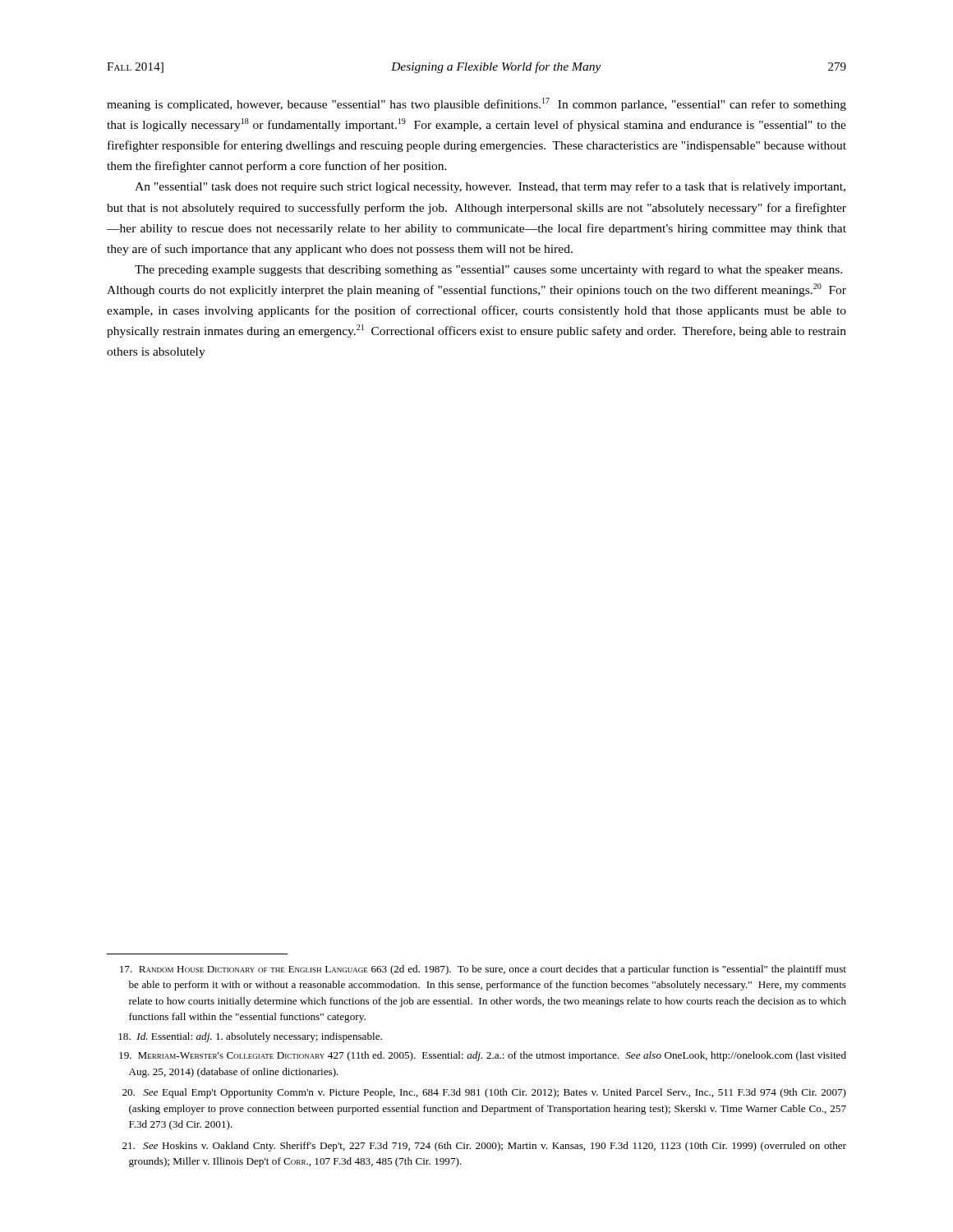
Task: Select the passage starting "Random House Dictionary of the English Language 663"
Action: click(x=476, y=992)
